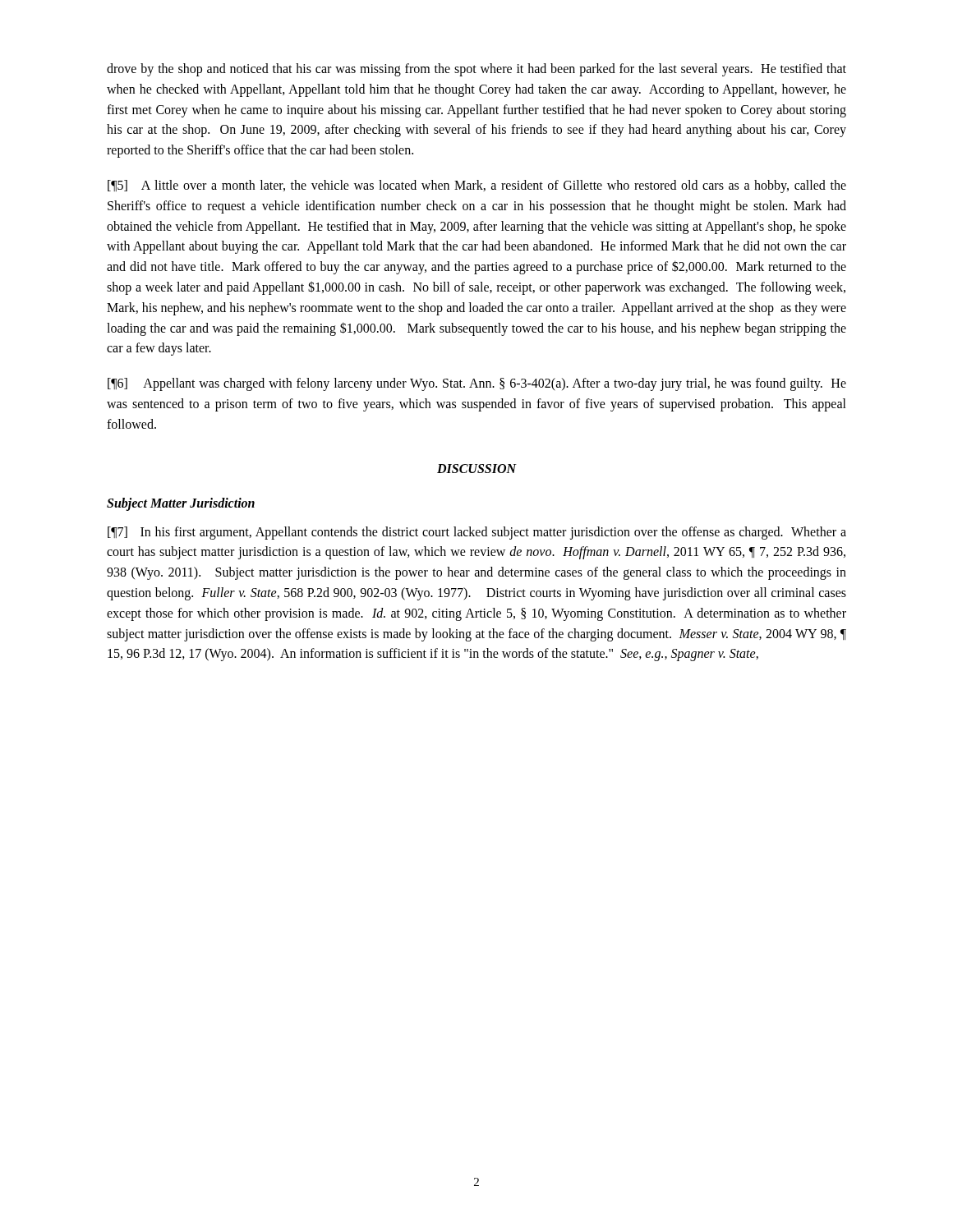Click the passage that begins "[¶7] In his first argument, Appellant contends"
Screen dimensions: 1232x953
click(476, 593)
